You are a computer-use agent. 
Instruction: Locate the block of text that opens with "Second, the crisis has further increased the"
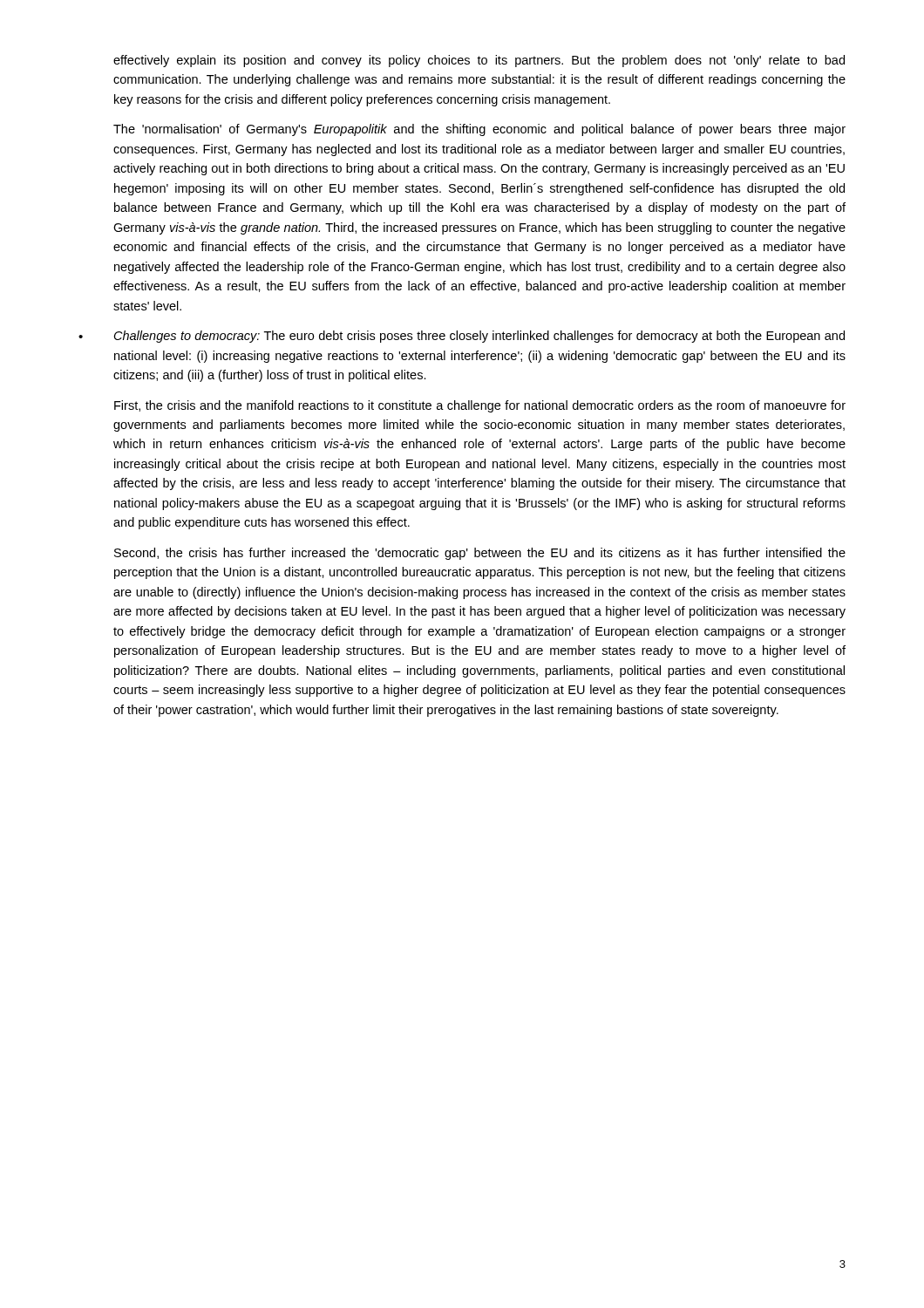pos(479,631)
